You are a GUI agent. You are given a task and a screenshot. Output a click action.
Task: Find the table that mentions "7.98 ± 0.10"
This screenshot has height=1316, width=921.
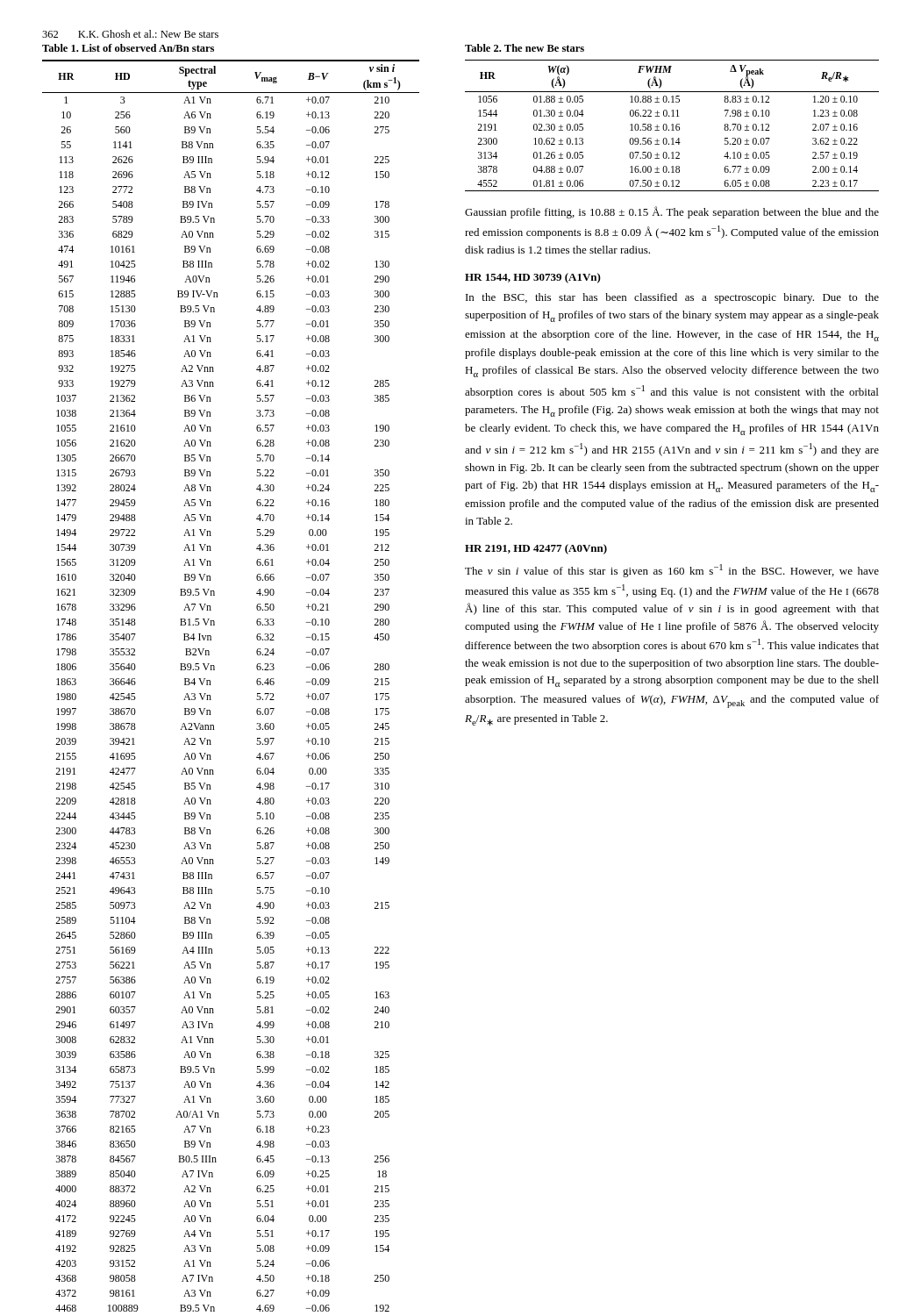[672, 126]
